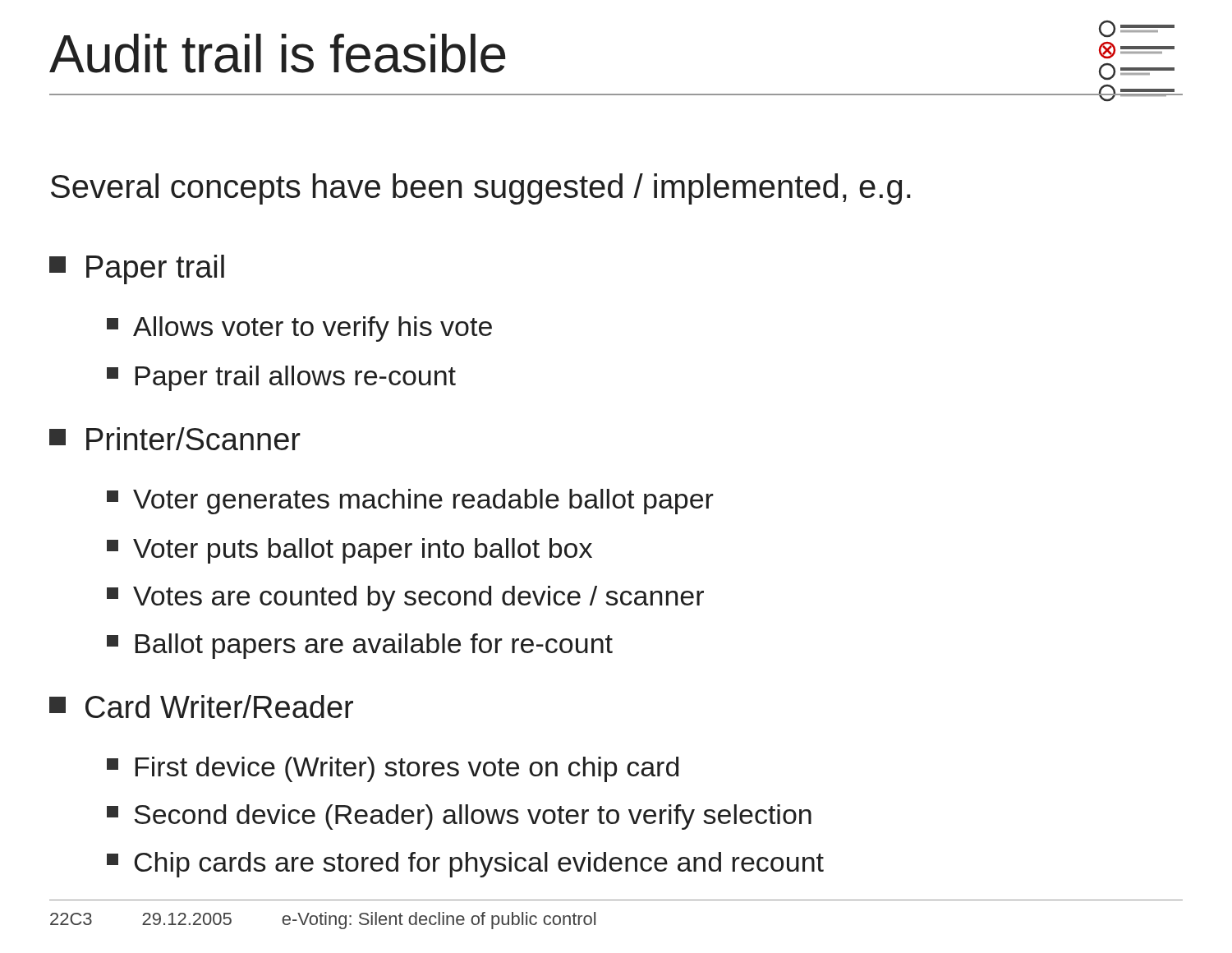Point to the element starting "Allows voter to verify his vote"
Viewport: 1232px width, 953px height.
coord(300,327)
